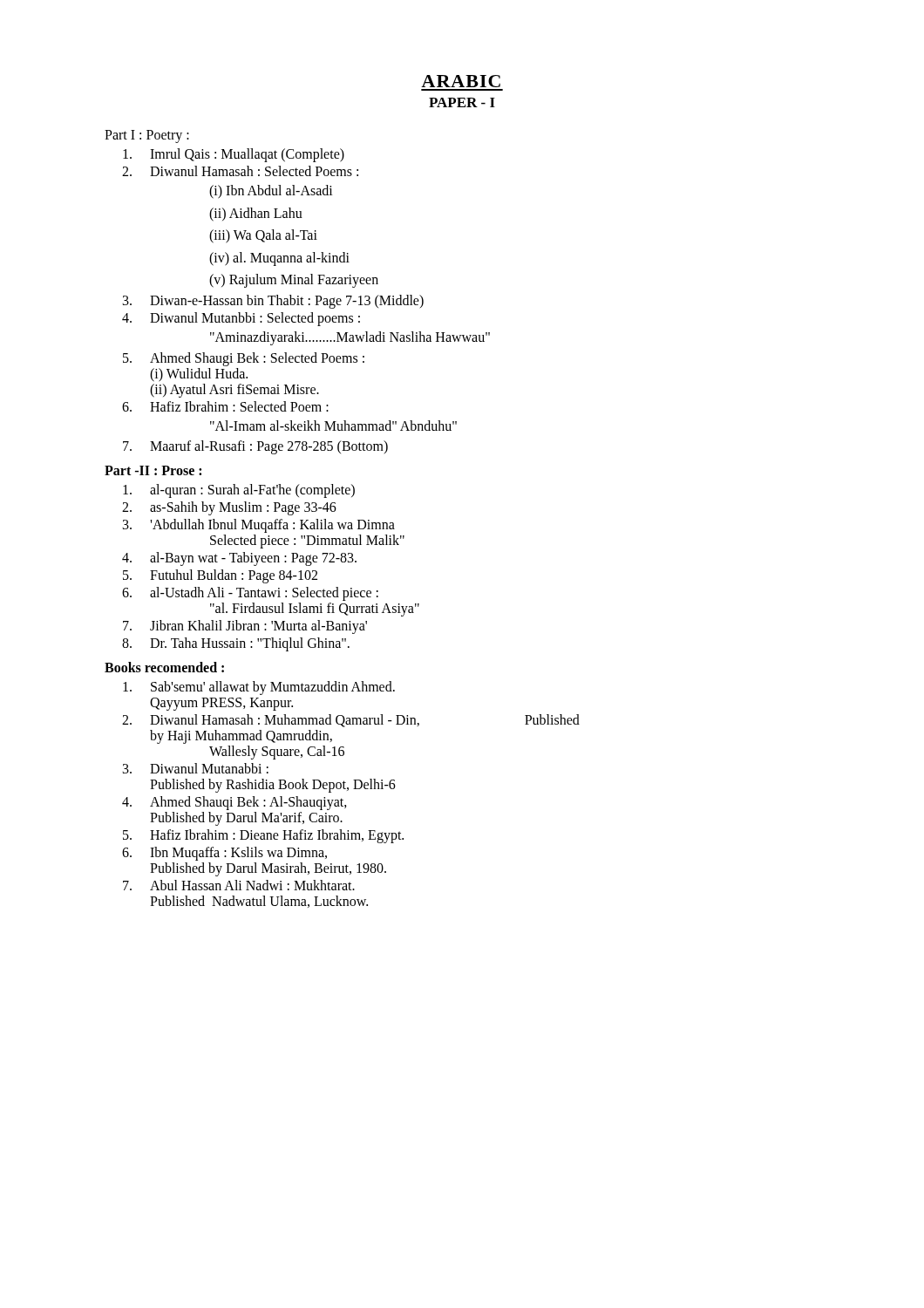Navigate to the region starting "7. Abul Hassan Ali Nadwi"
This screenshot has width=924, height=1308.
coord(239,885)
